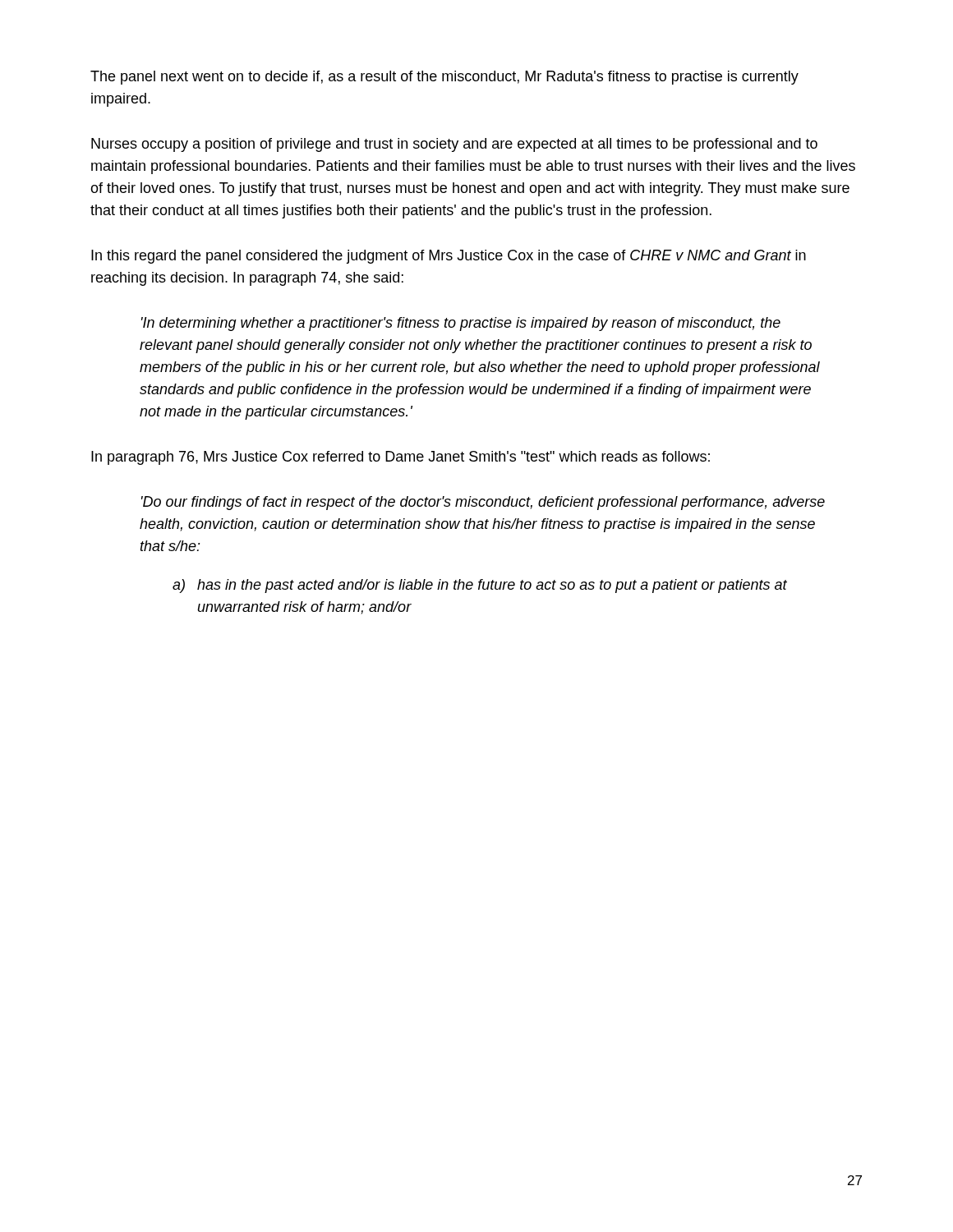
Task: Select the text block containing "'Do our findings of fact in"
Action: click(x=482, y=524)
